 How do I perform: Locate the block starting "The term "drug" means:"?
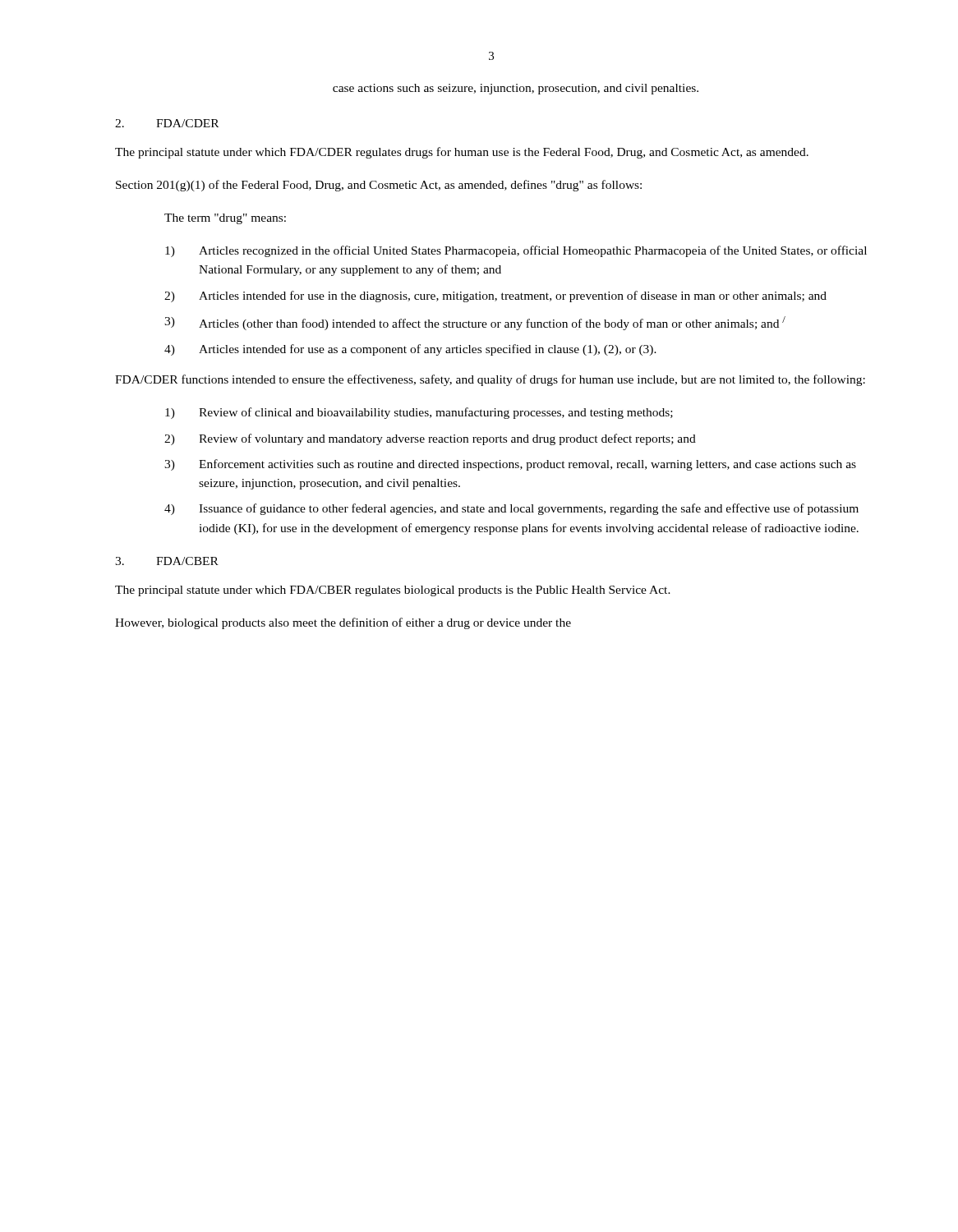coord(226,217)
